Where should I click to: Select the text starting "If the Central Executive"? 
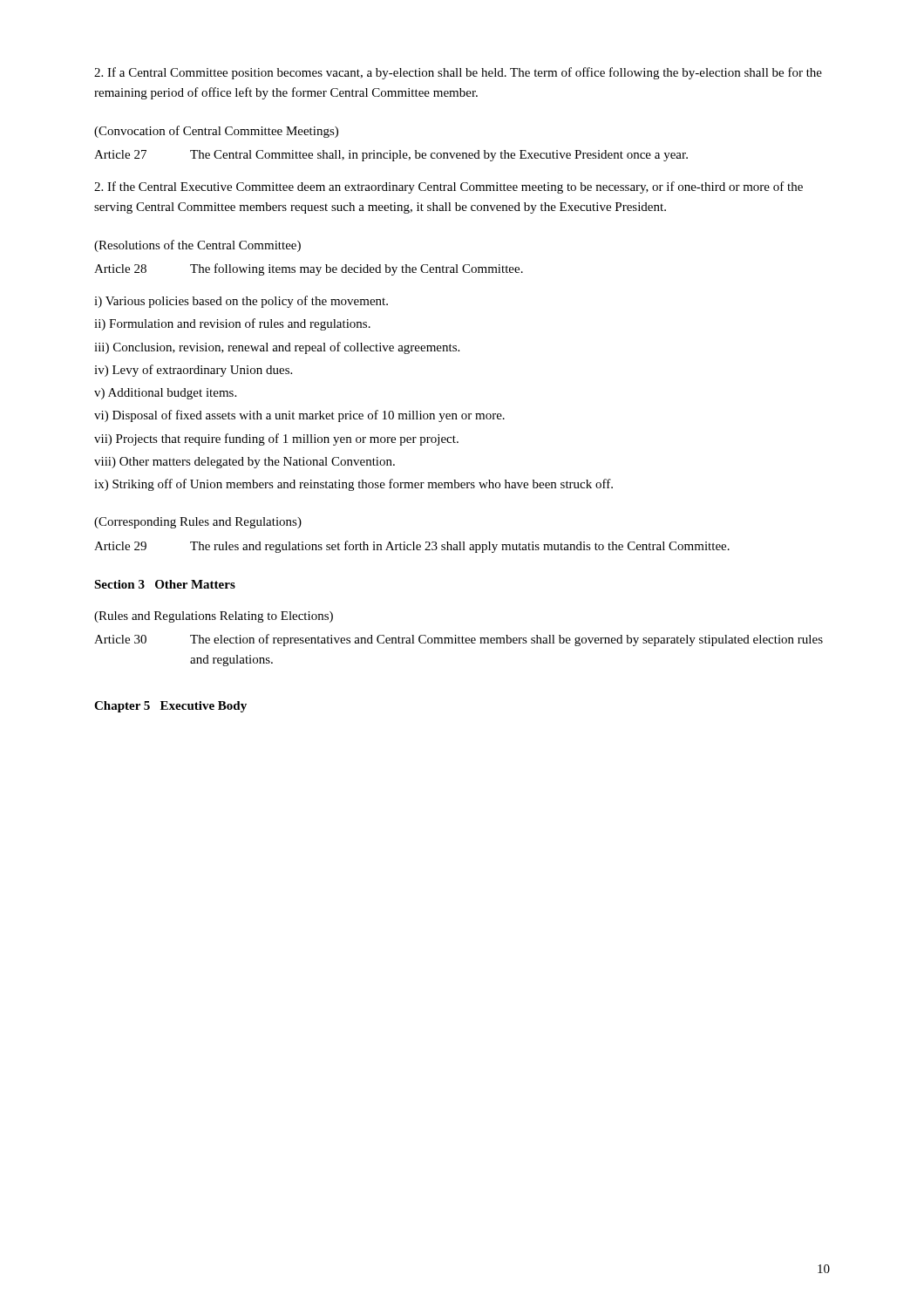[x=449, y=197]
